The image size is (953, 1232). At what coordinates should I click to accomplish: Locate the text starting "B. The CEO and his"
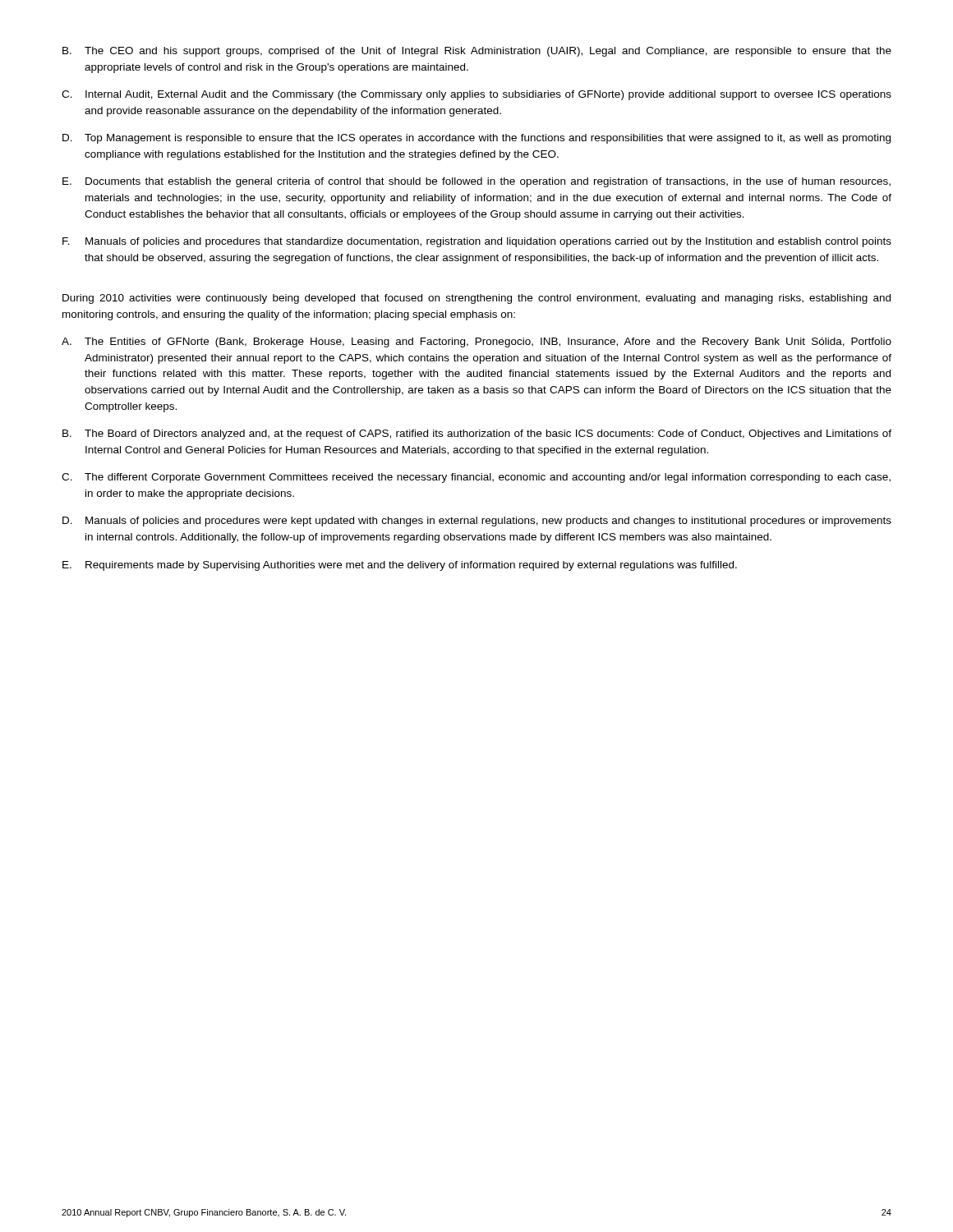click(476, 59)
